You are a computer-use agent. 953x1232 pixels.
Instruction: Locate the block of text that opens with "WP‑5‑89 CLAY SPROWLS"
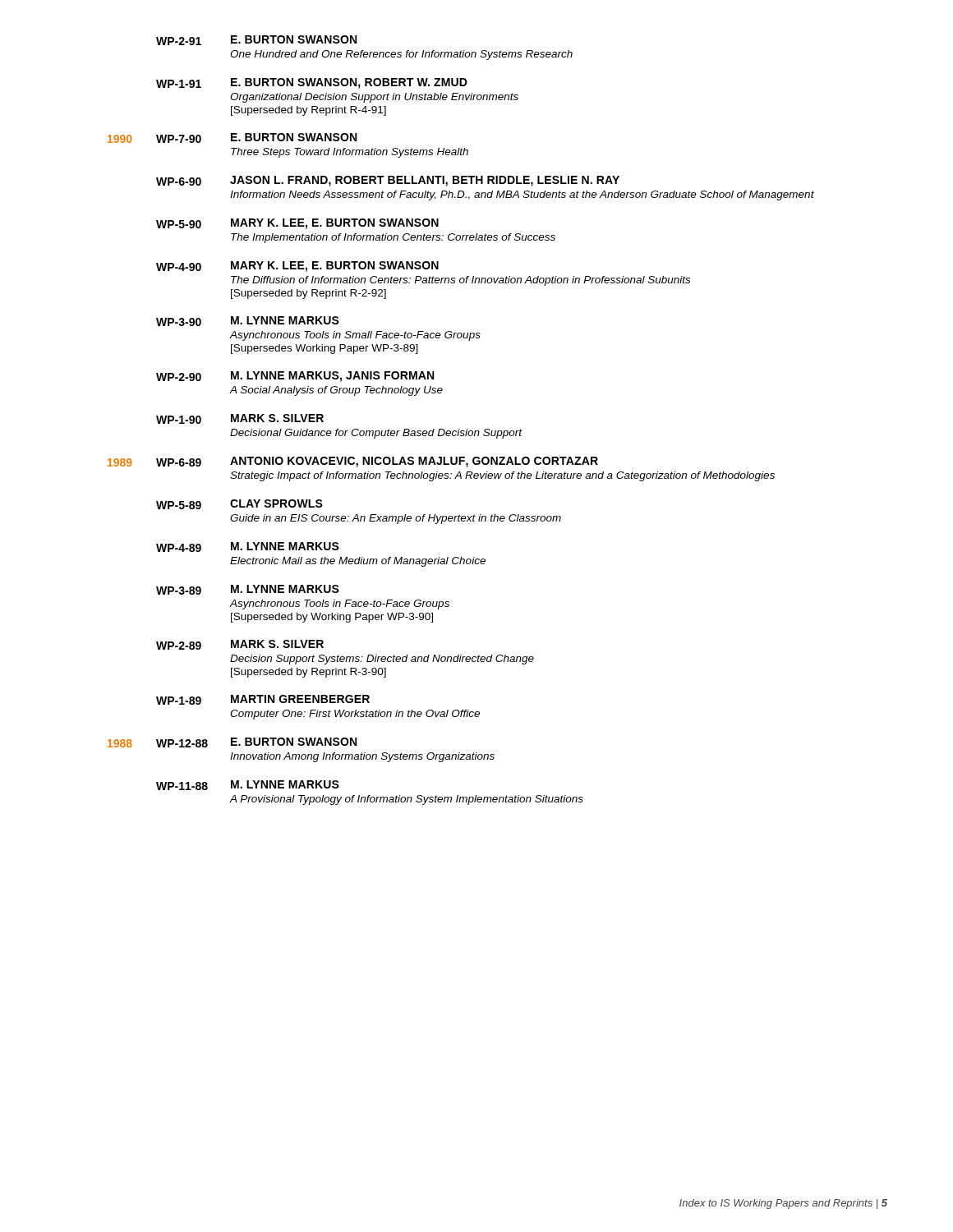coord(501,511)
